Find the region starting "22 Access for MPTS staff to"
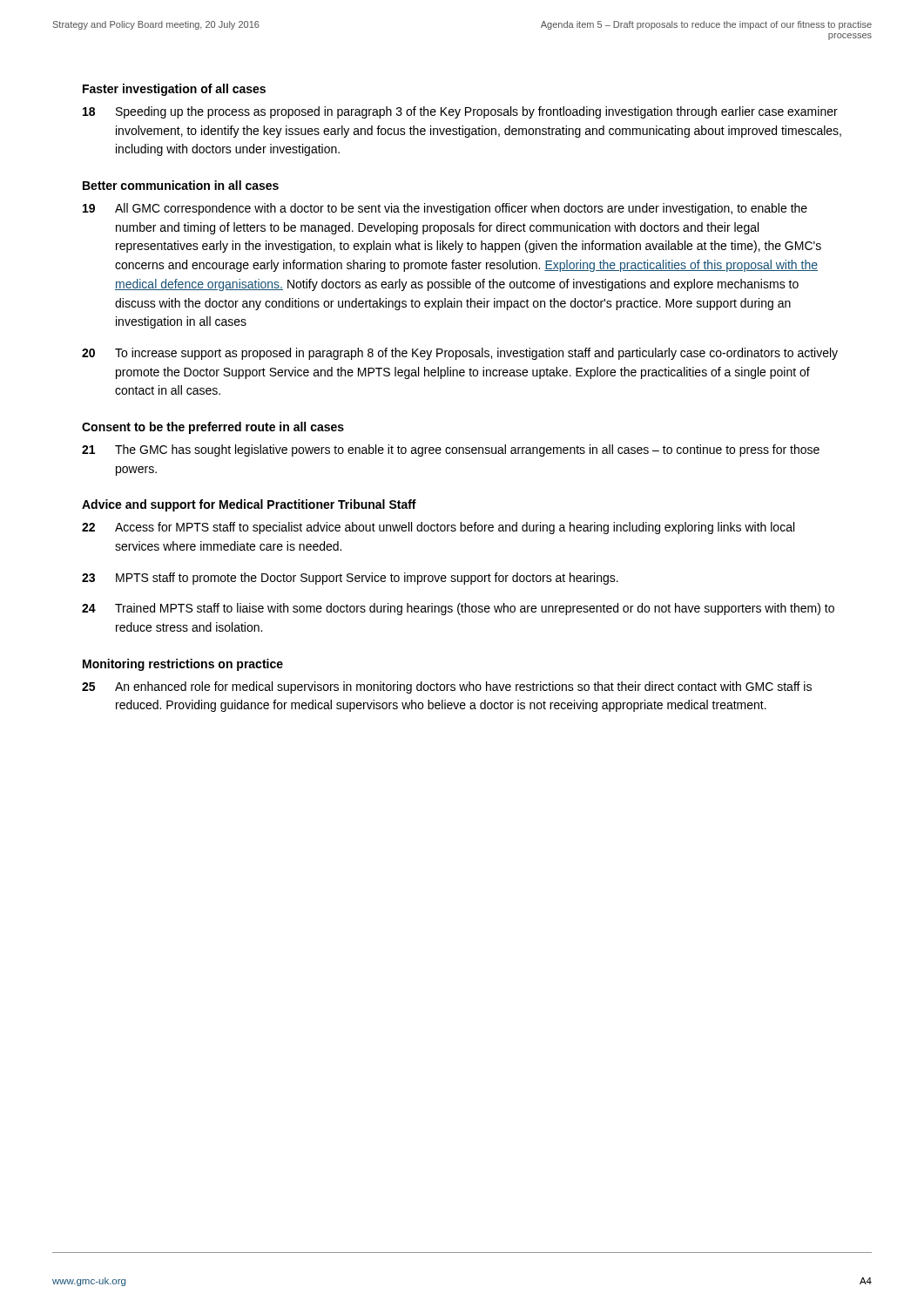 coord(462,538)
